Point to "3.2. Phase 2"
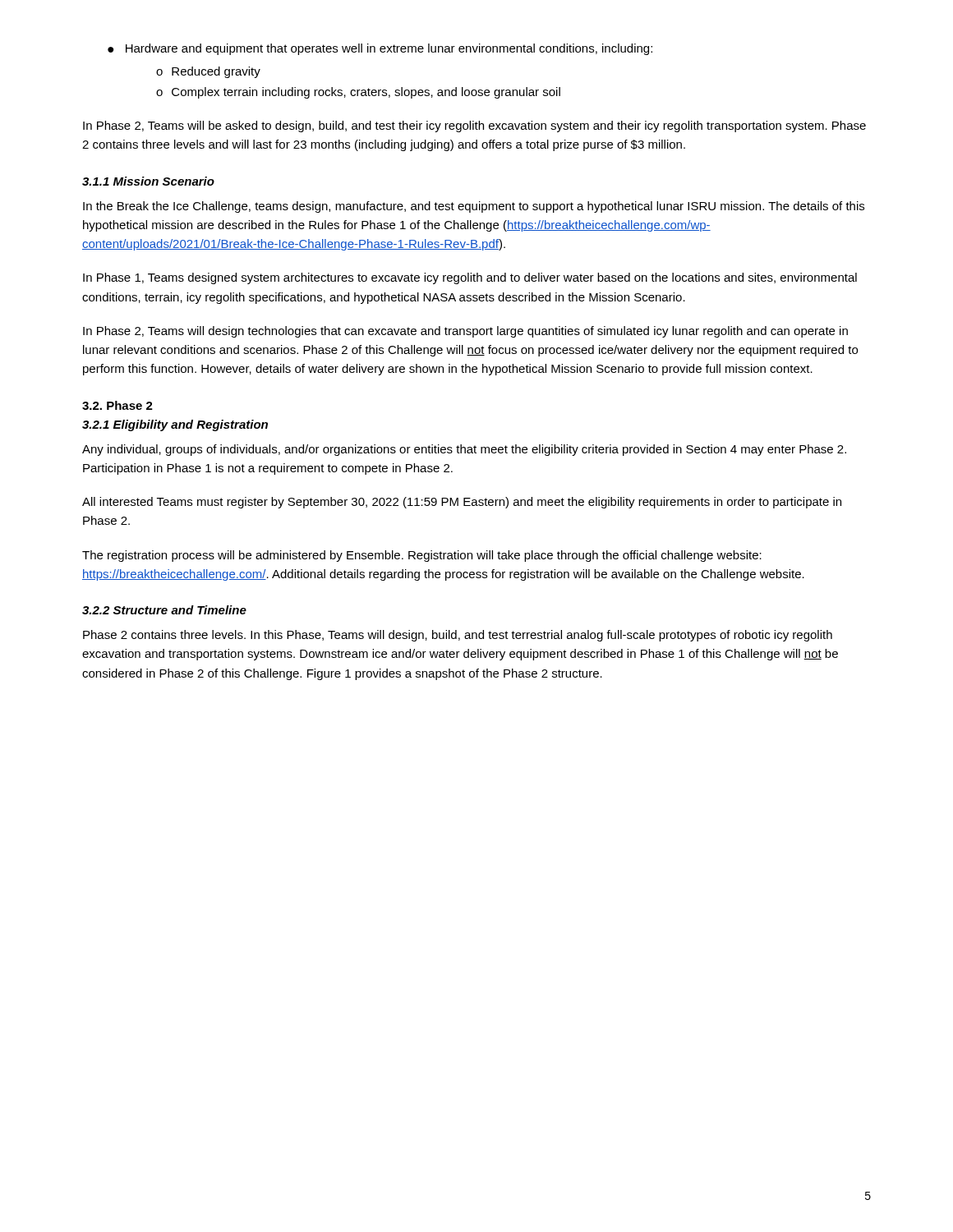 tap(117, 405)
